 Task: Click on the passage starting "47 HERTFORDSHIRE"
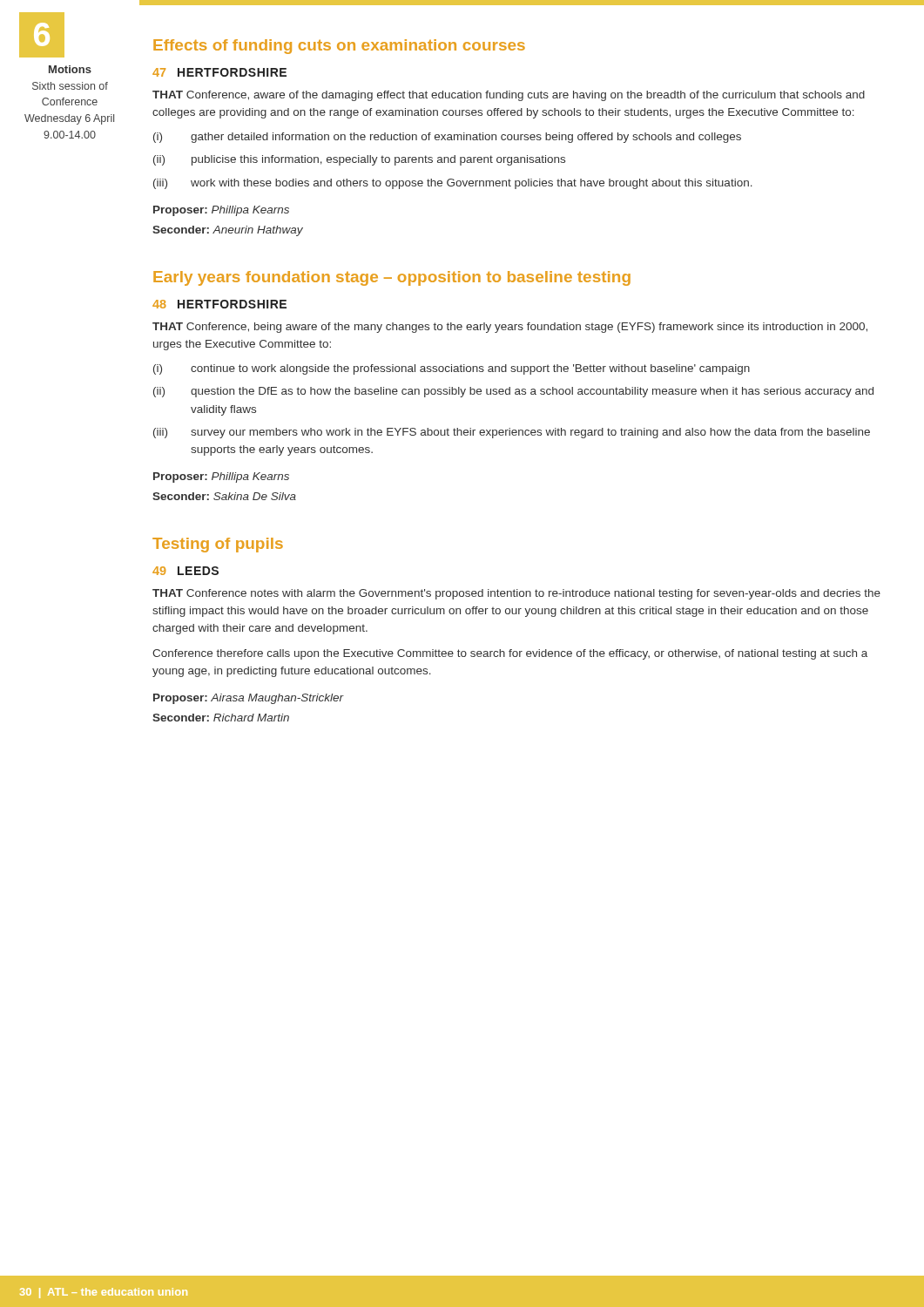pos(220,72)
